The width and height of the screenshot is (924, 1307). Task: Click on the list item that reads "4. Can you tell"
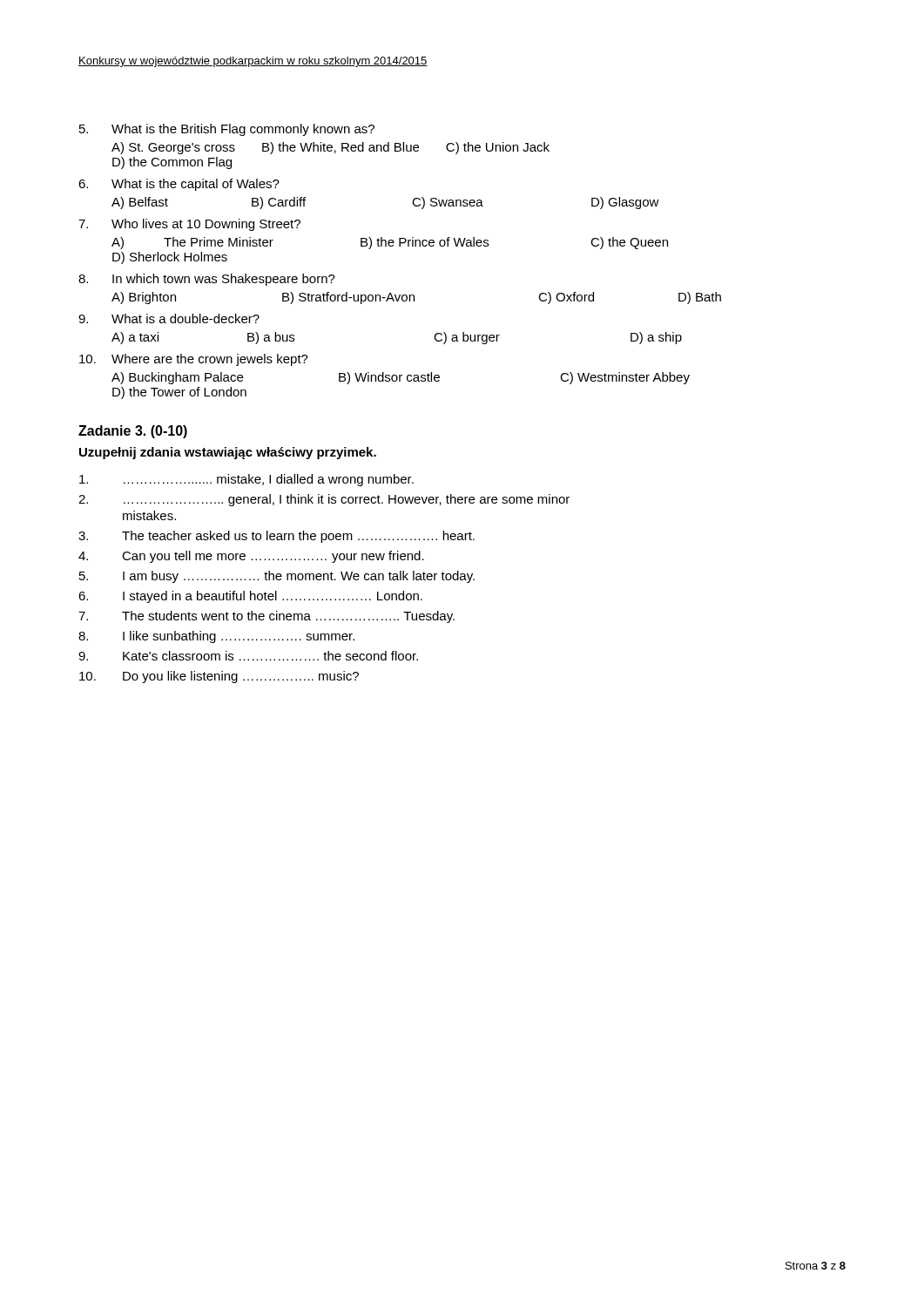251,557
